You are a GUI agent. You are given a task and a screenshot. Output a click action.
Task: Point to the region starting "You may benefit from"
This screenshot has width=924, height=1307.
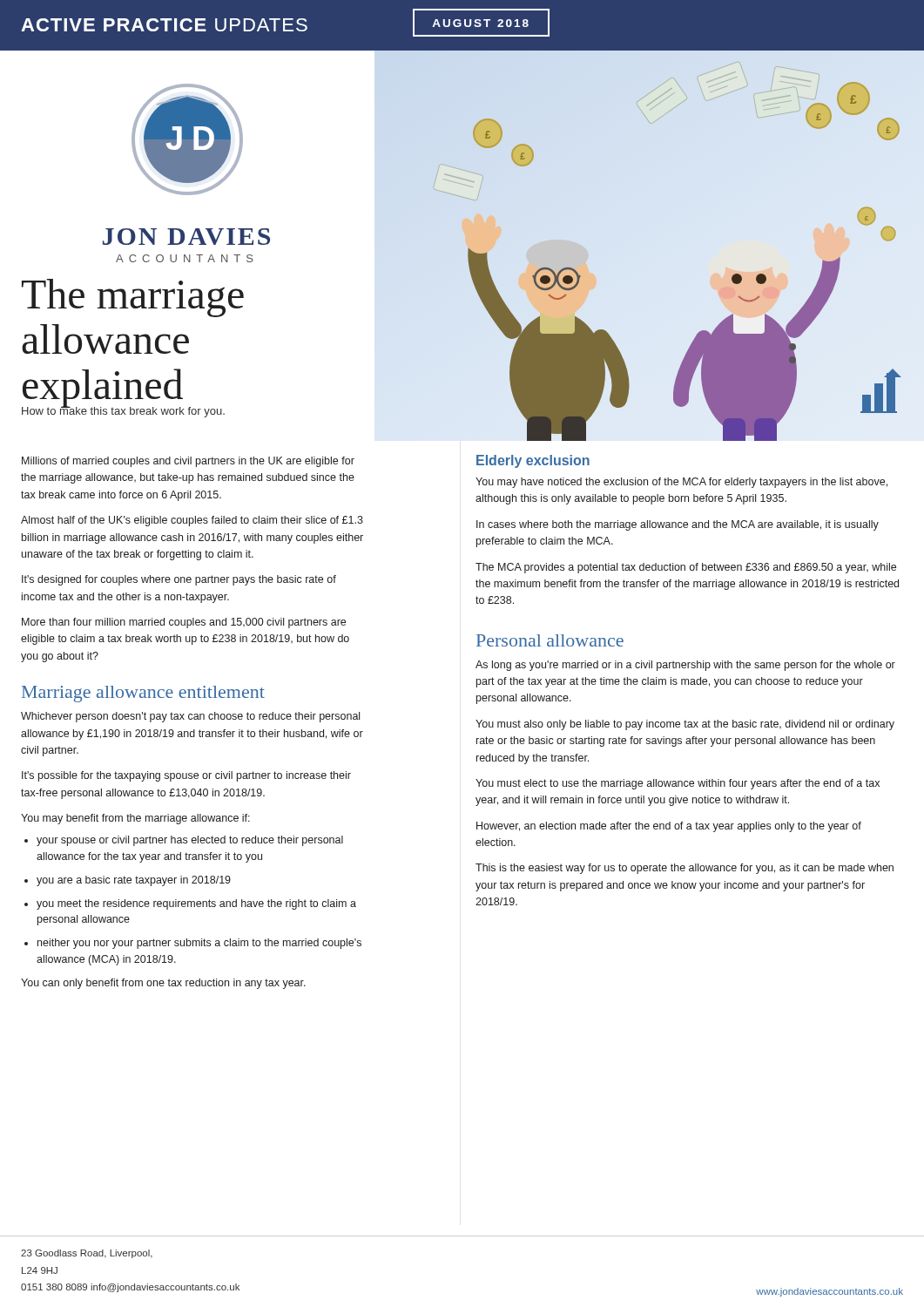[x=195, y=819]
